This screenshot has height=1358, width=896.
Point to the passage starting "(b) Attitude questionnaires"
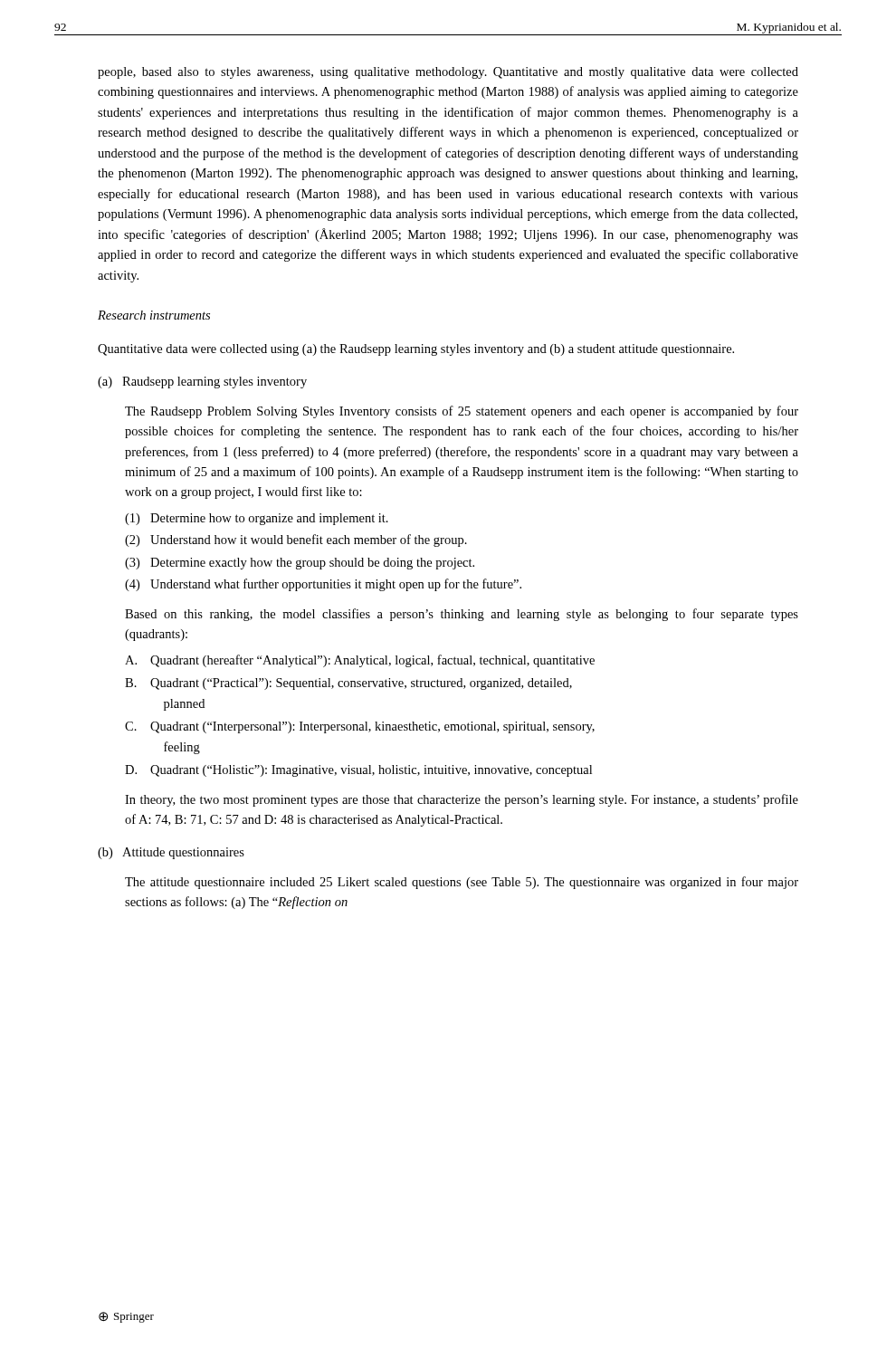(x=171, y=852)
